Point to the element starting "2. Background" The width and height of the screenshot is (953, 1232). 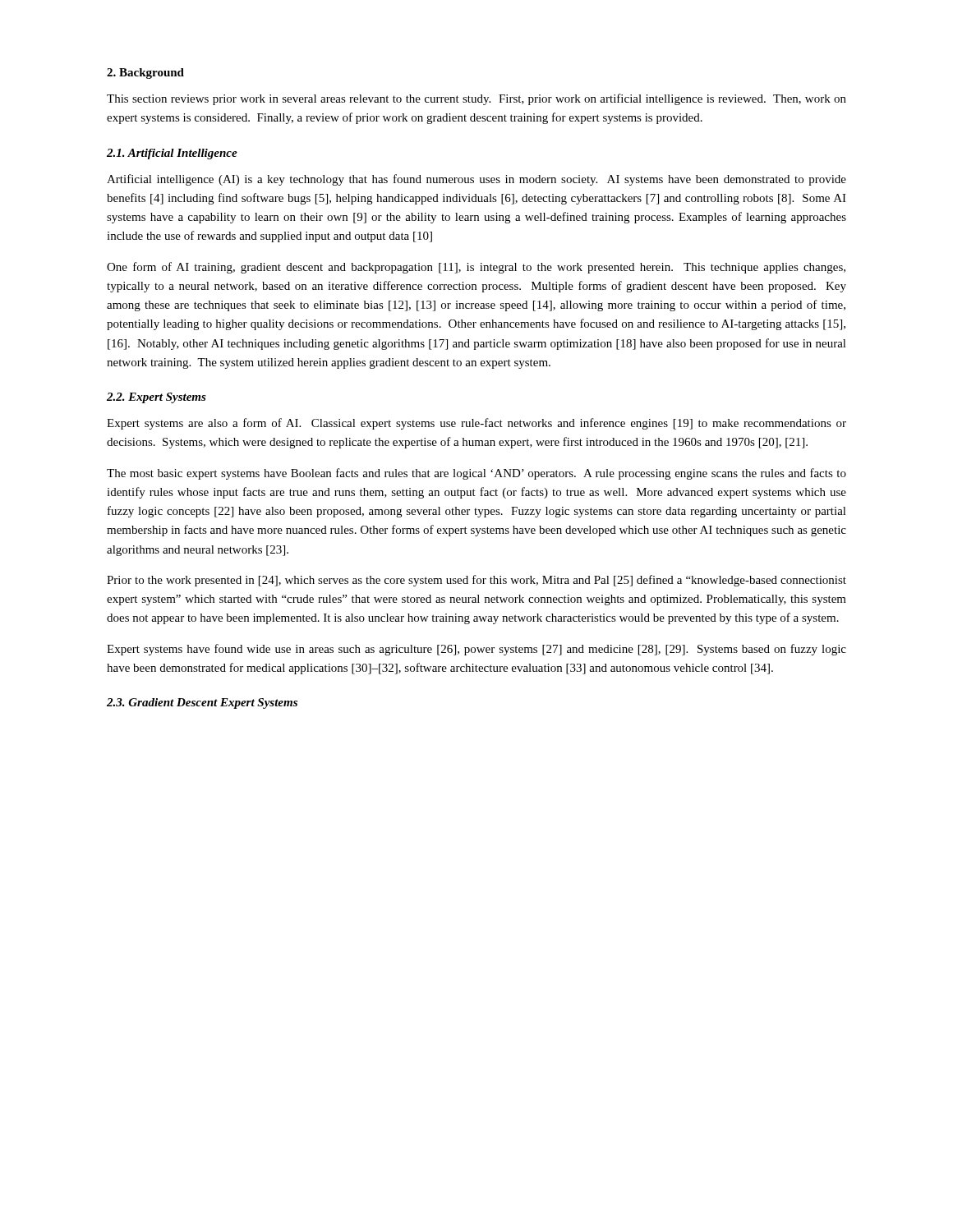145,72
